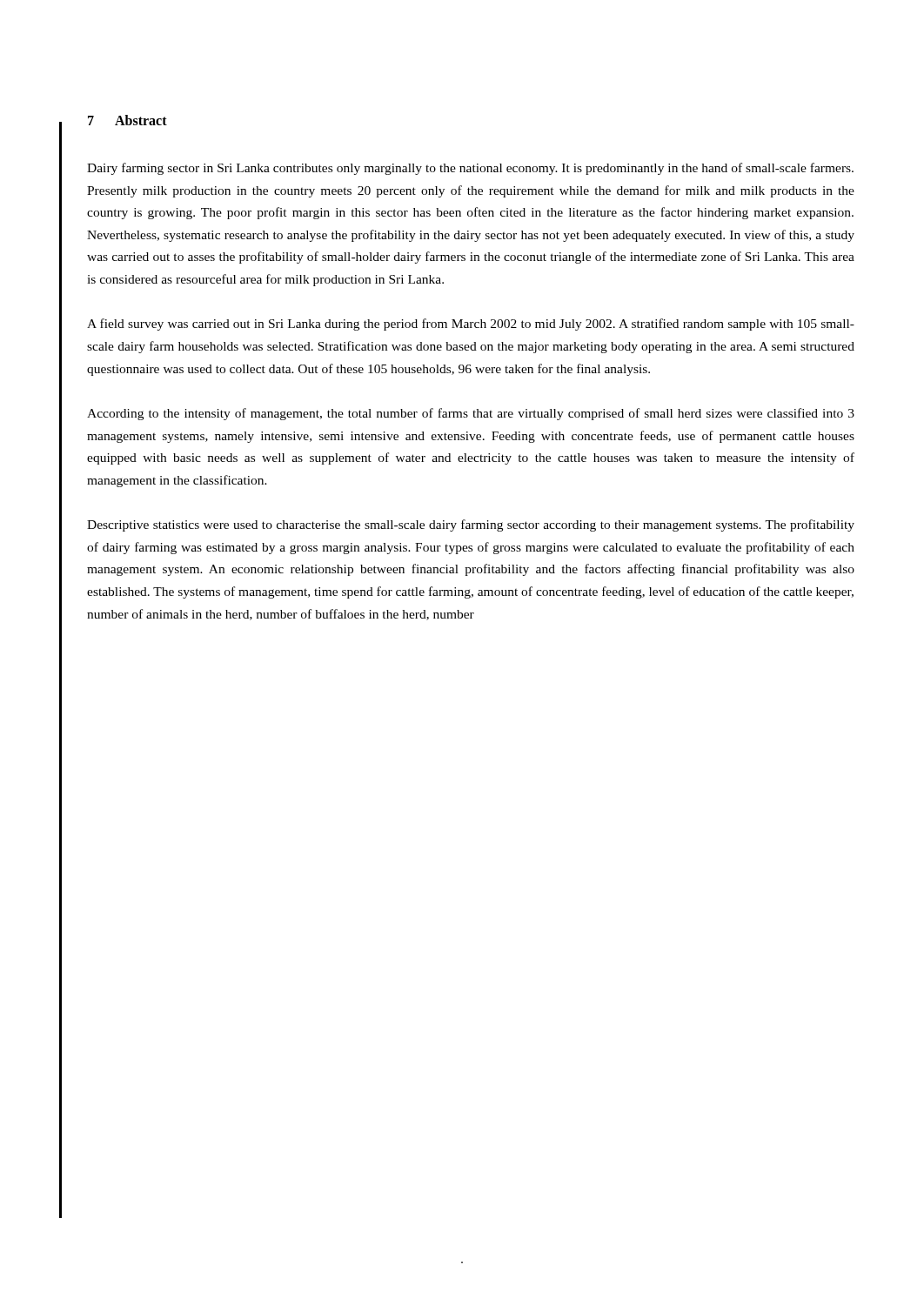Navigate to the text block starting "7 Abstract"

[127, 121]
